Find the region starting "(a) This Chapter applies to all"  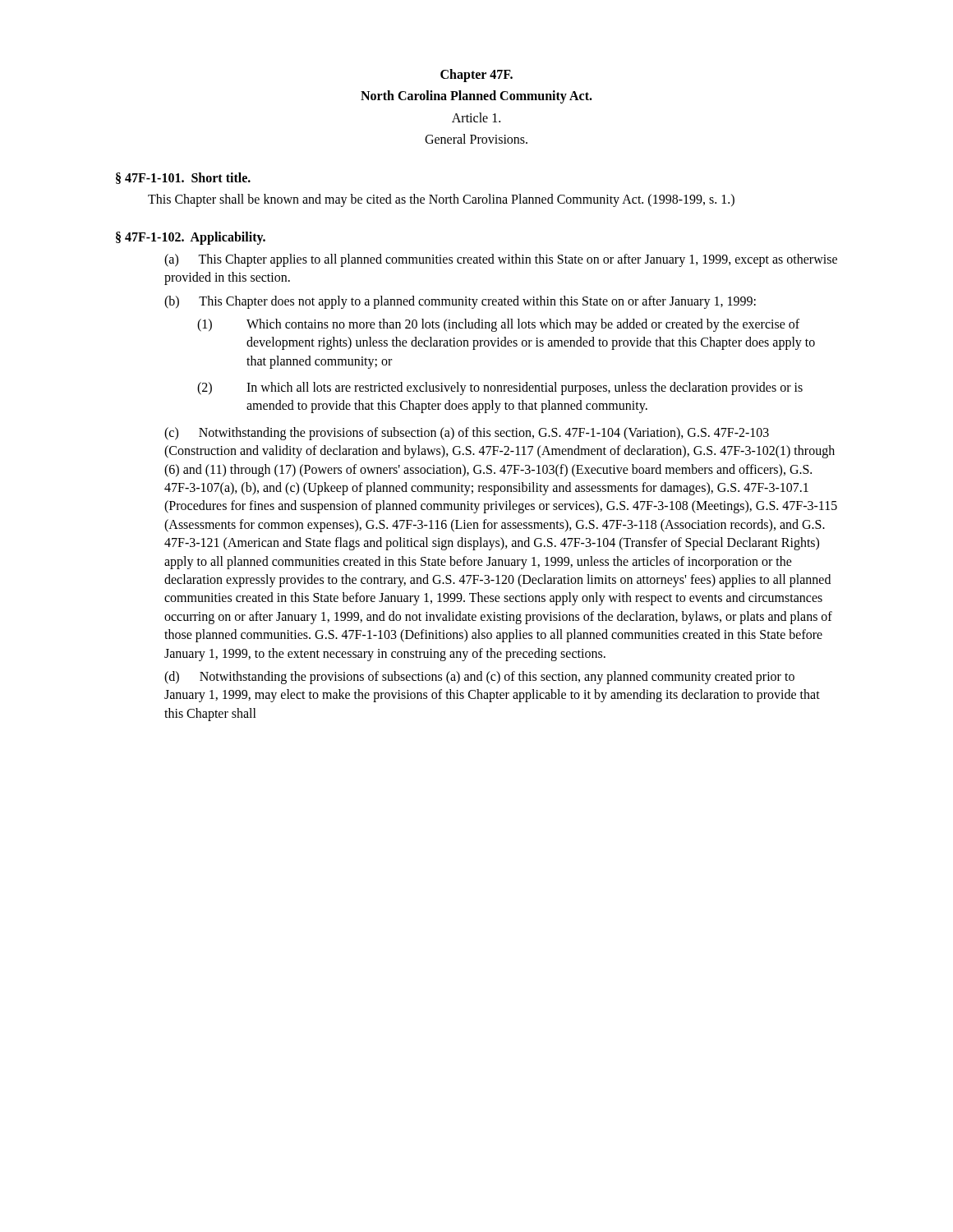501,269
